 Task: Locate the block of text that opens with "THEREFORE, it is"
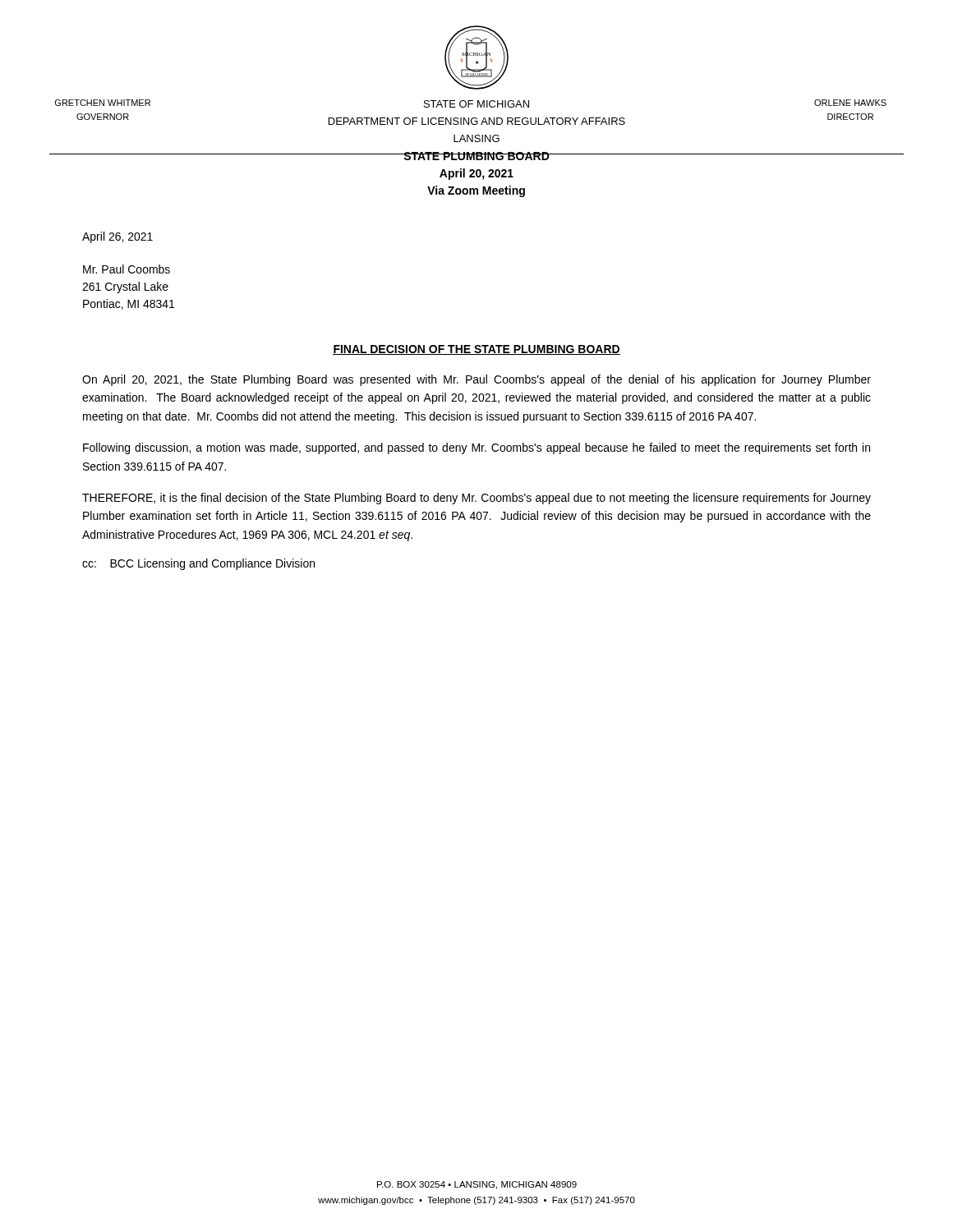pyautogui.click(x=476, y=516)
